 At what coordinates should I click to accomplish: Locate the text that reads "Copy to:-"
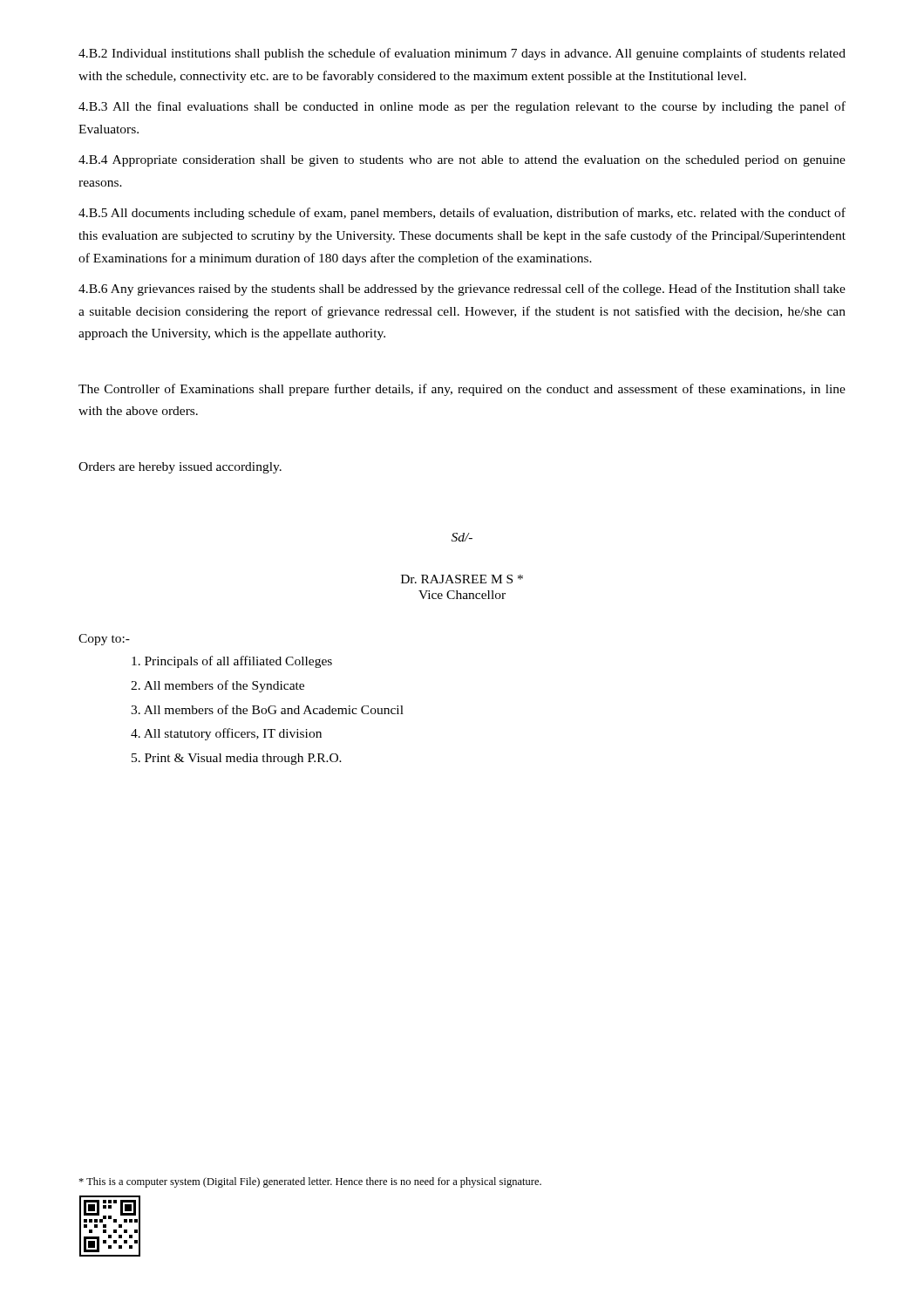pyautogui.click(x=104, y=638)
